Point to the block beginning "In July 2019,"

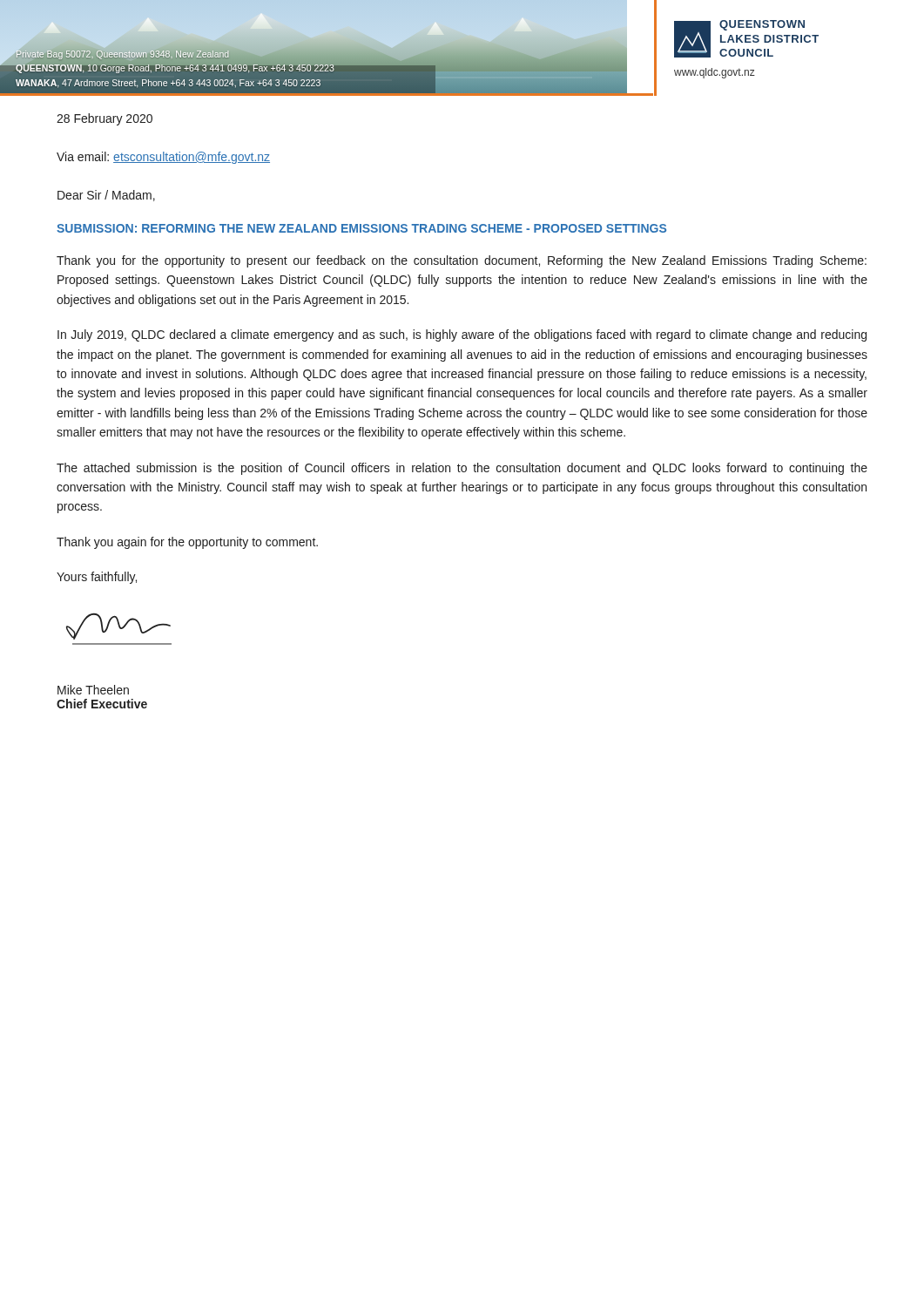point(462,384)
